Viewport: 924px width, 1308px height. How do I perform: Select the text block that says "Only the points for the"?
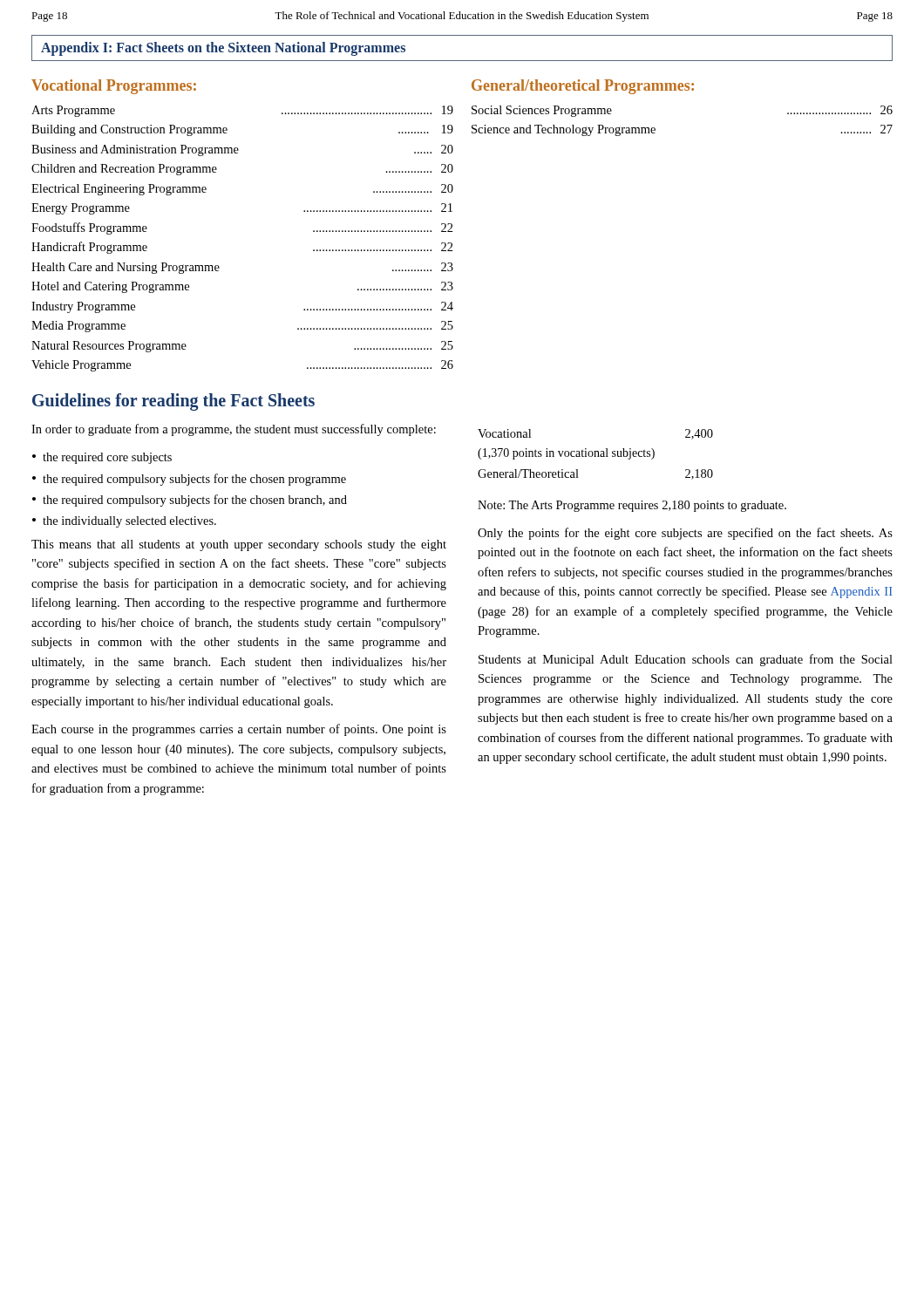click(685, 582)
